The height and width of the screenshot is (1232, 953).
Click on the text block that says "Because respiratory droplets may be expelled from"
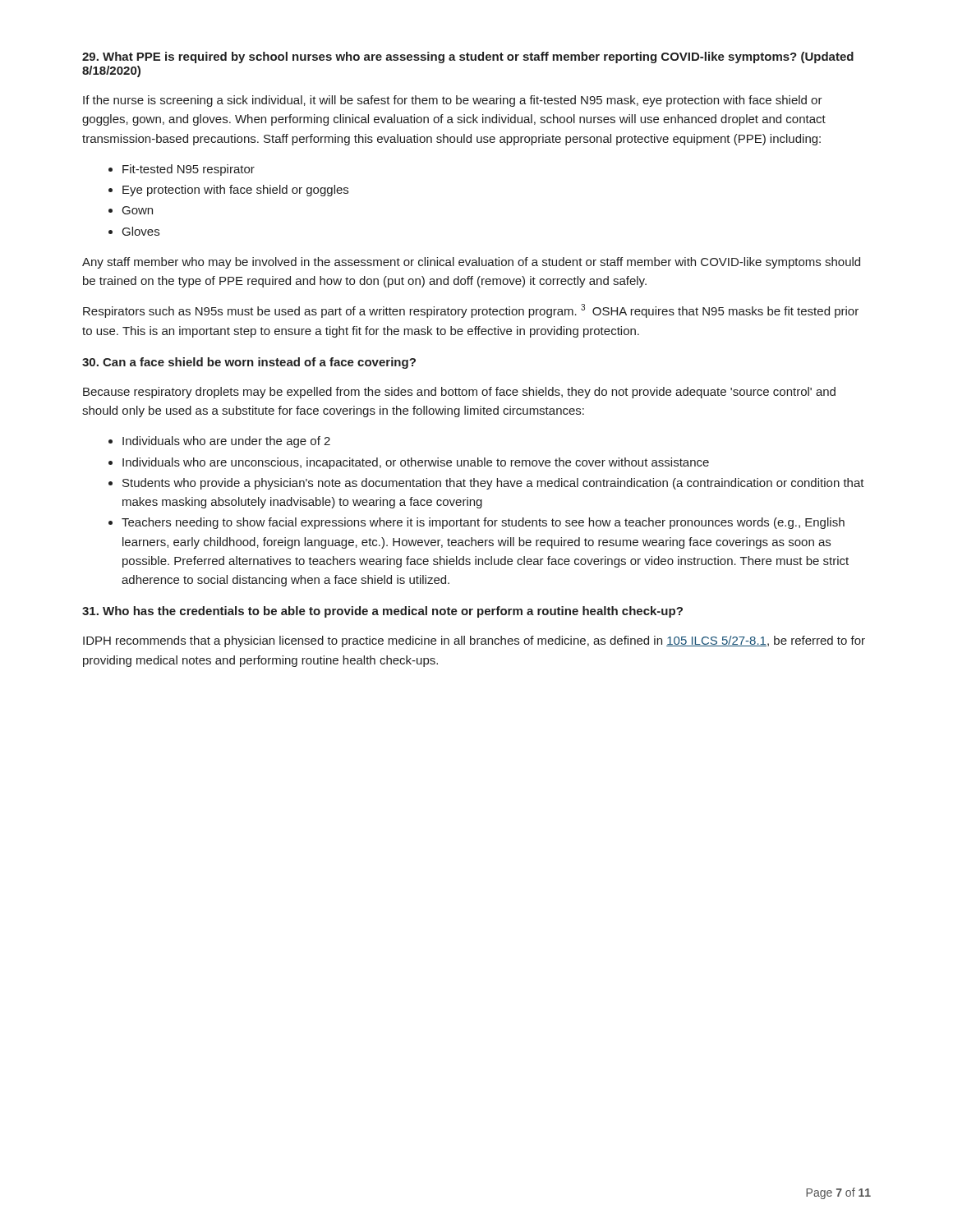pyautogui.click(x=459, y=401)
